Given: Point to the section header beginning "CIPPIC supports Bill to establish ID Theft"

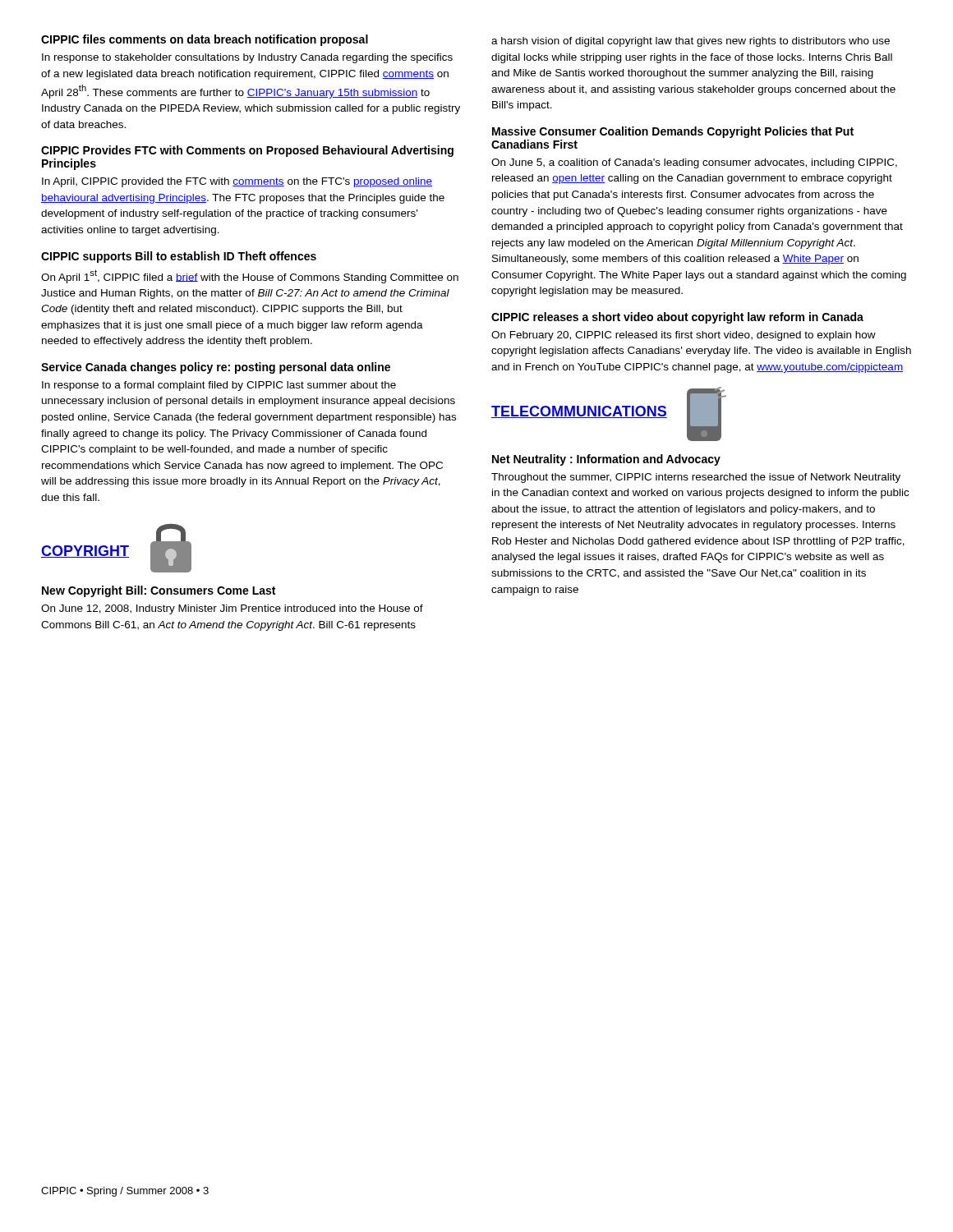Looking at the screenshot, I should tap(251, 256).
